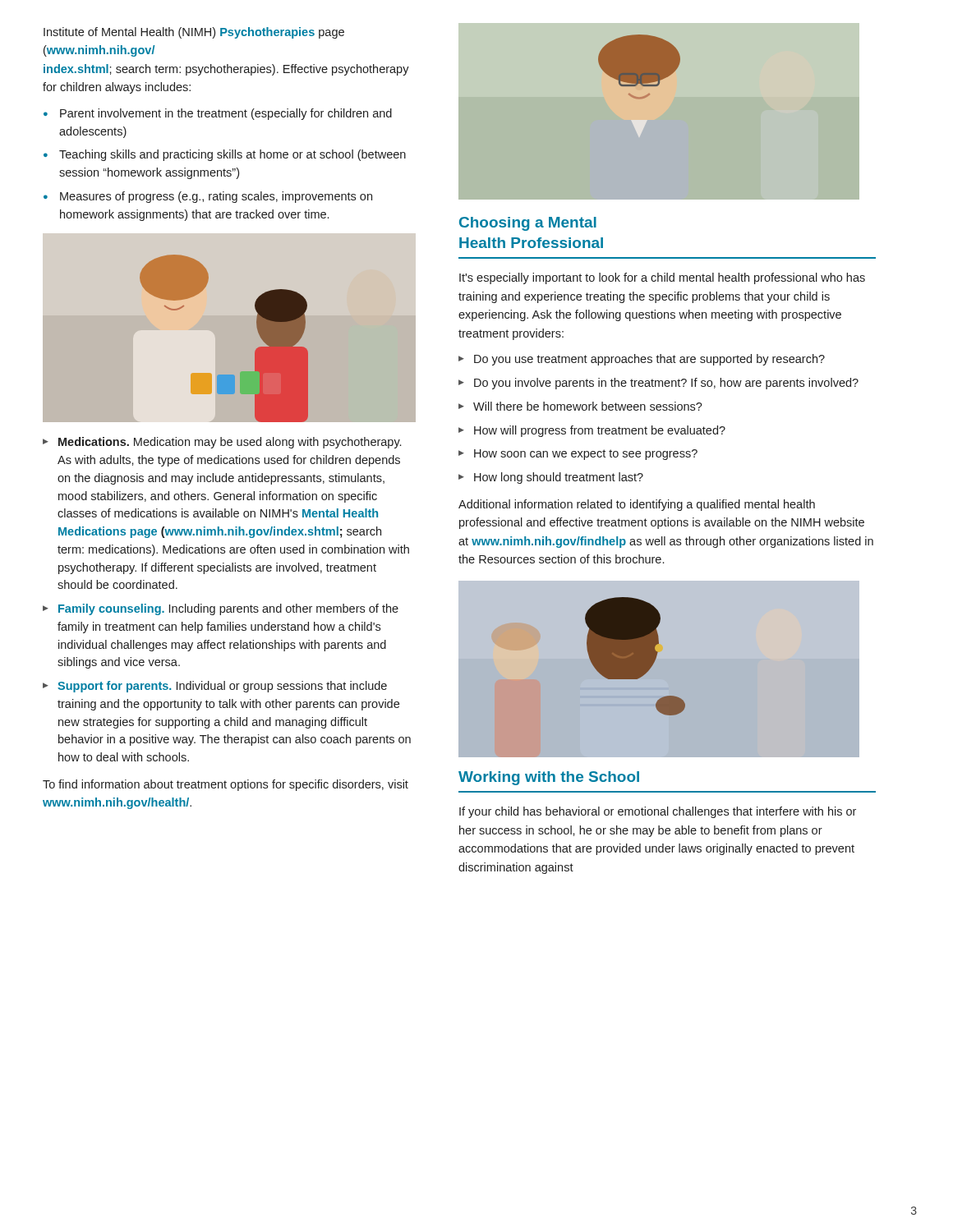Locate the text block that says "Institute of Mental Health (NIMH) Psychotherapies"
Screen dimensions: 1232x953
[226, 60]
